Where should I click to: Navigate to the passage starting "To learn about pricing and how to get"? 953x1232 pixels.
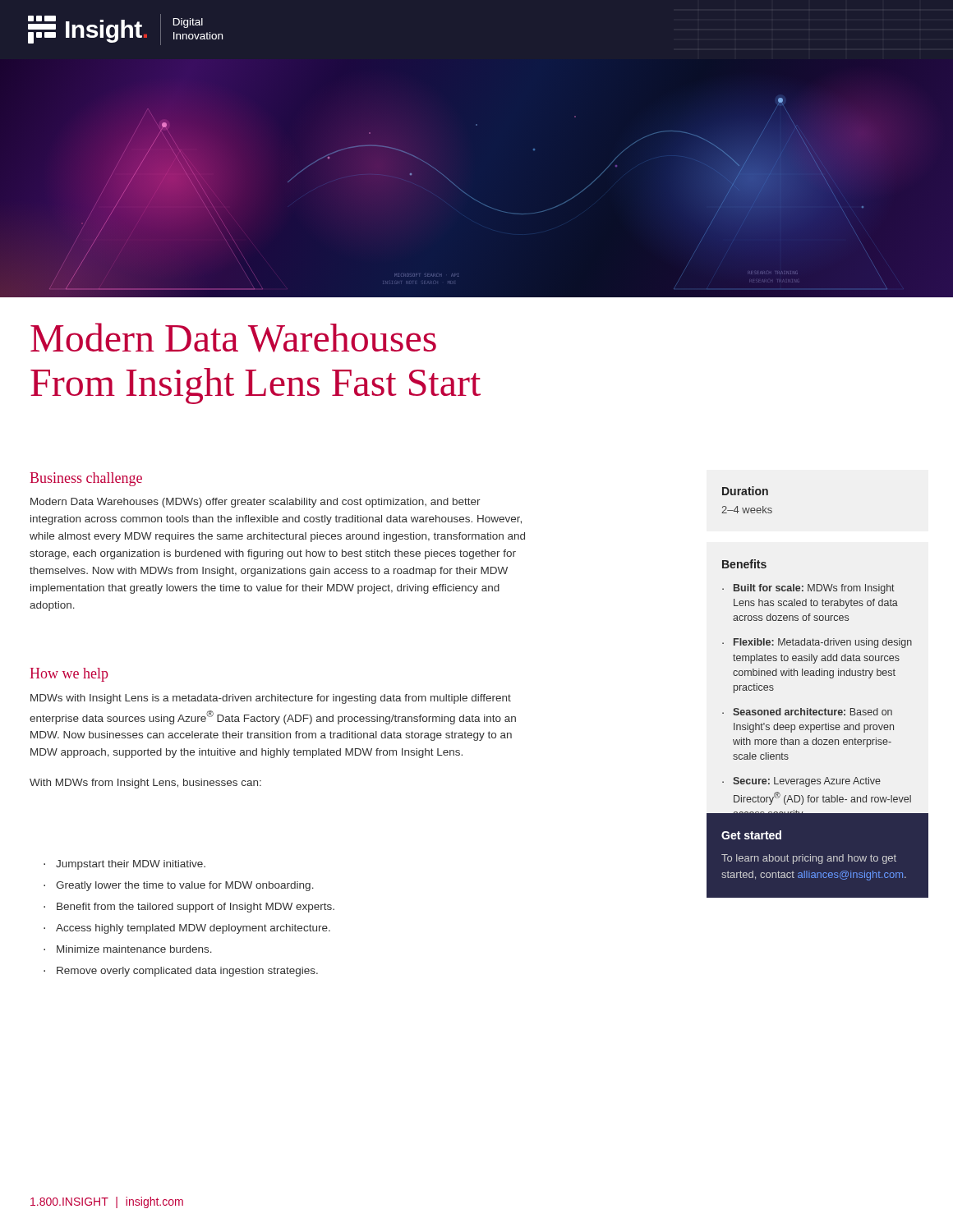point(814,866)
